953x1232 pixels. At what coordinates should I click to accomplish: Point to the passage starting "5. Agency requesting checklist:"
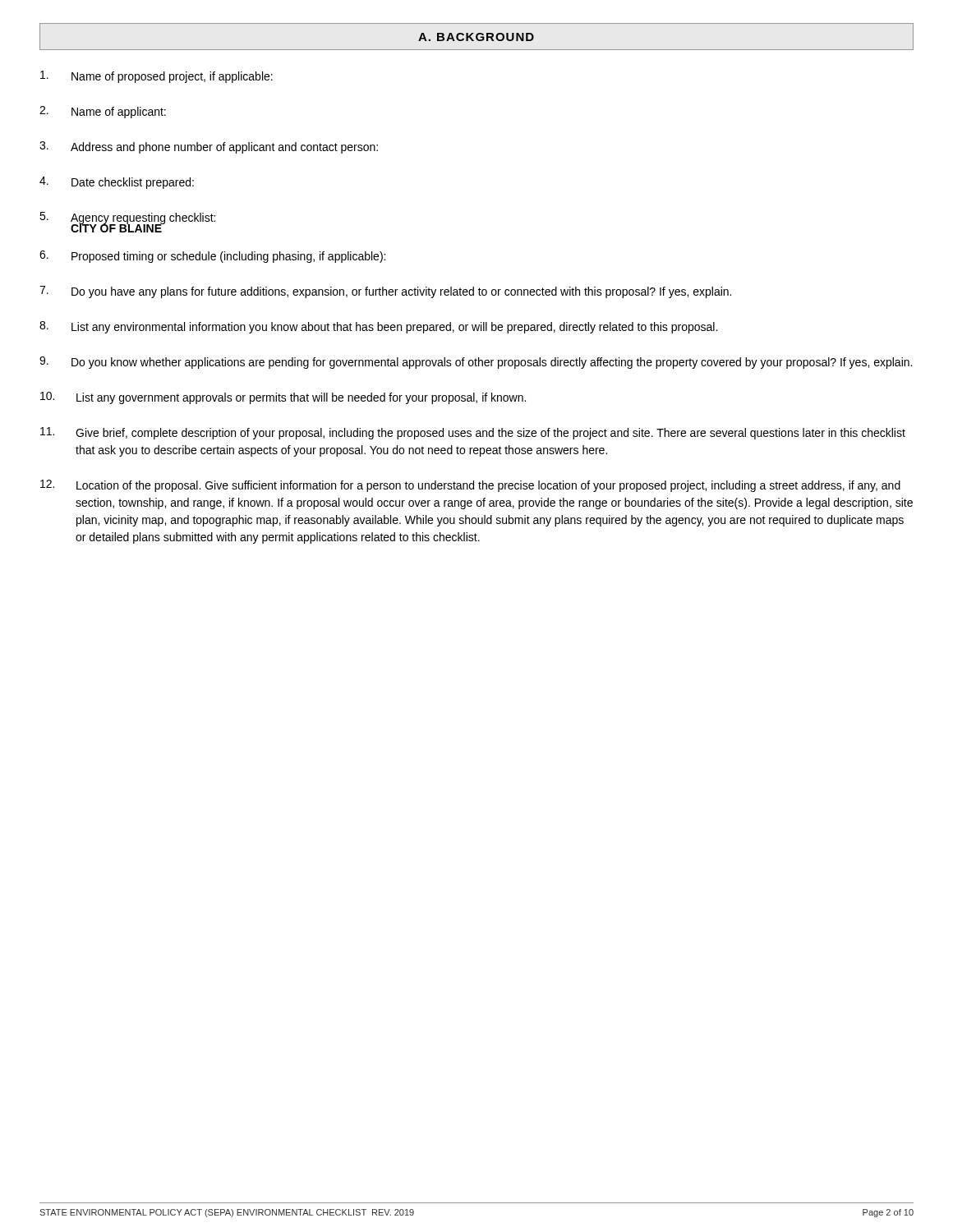click(127, 219)
